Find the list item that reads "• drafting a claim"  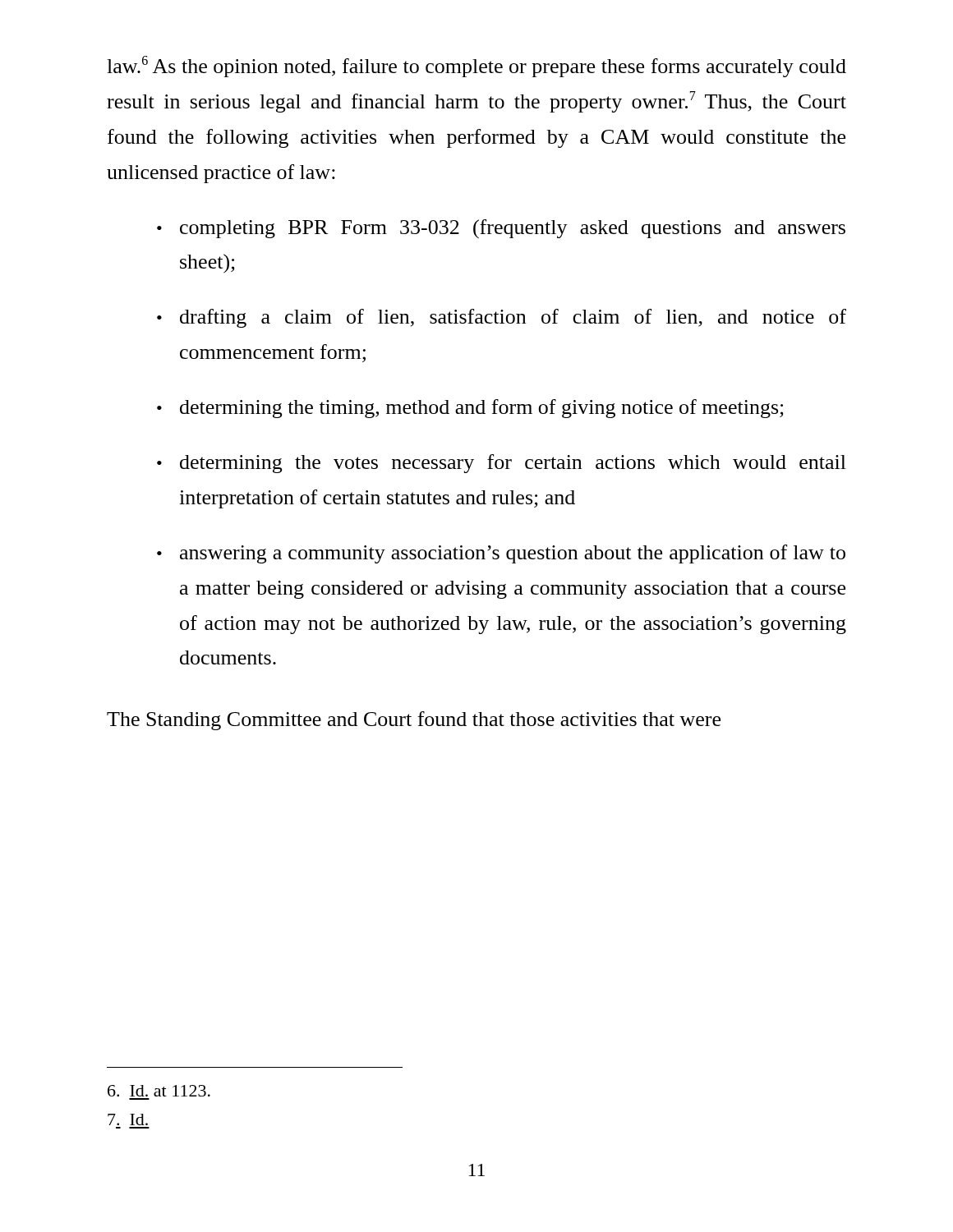coord(502,318)
